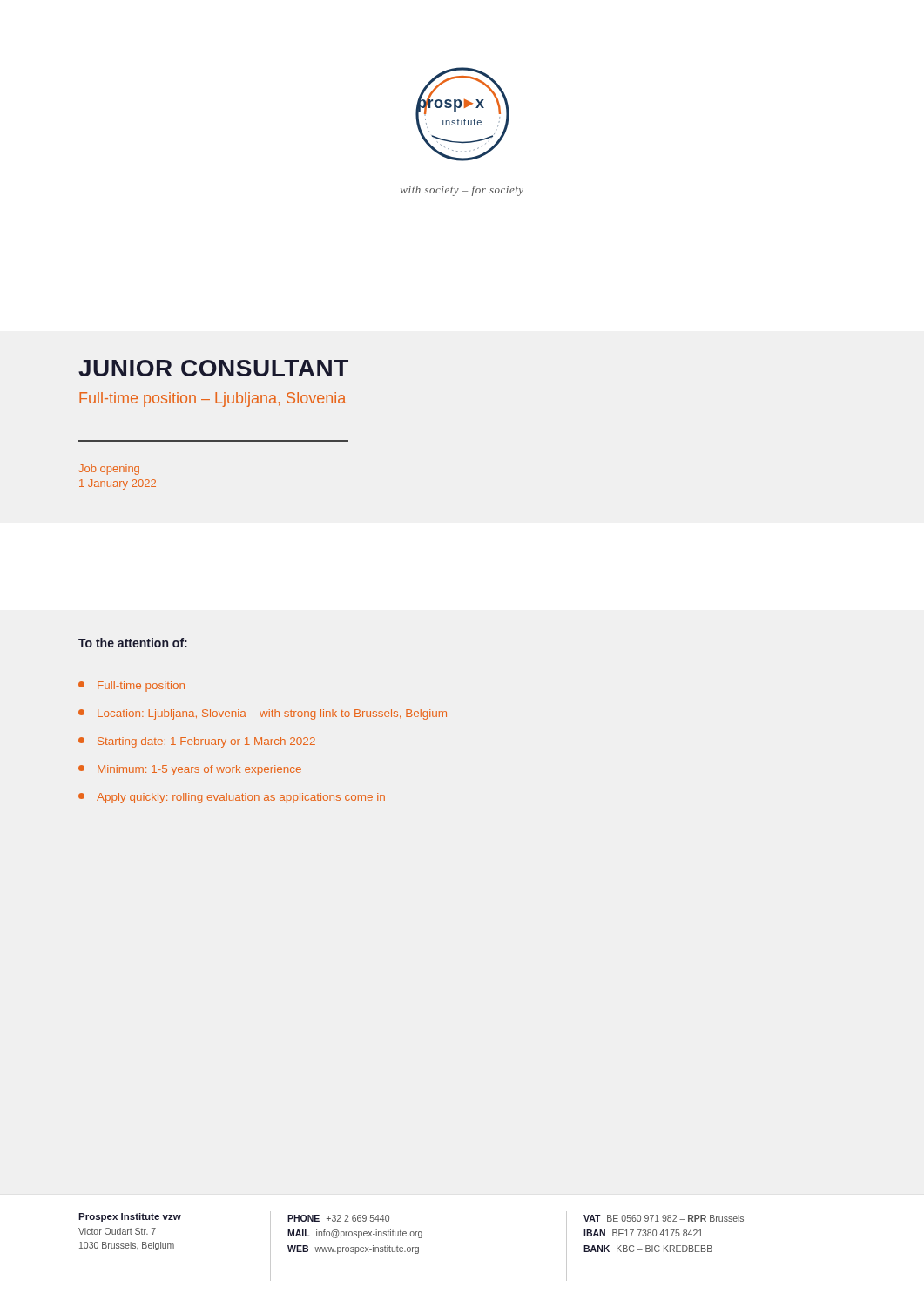Find the block on this page that starts "Apply quickly: rolling evaluation as applications"
The width and height of the screenshot is (924, 1307).
pyautogui.click(x=232, y=797)
